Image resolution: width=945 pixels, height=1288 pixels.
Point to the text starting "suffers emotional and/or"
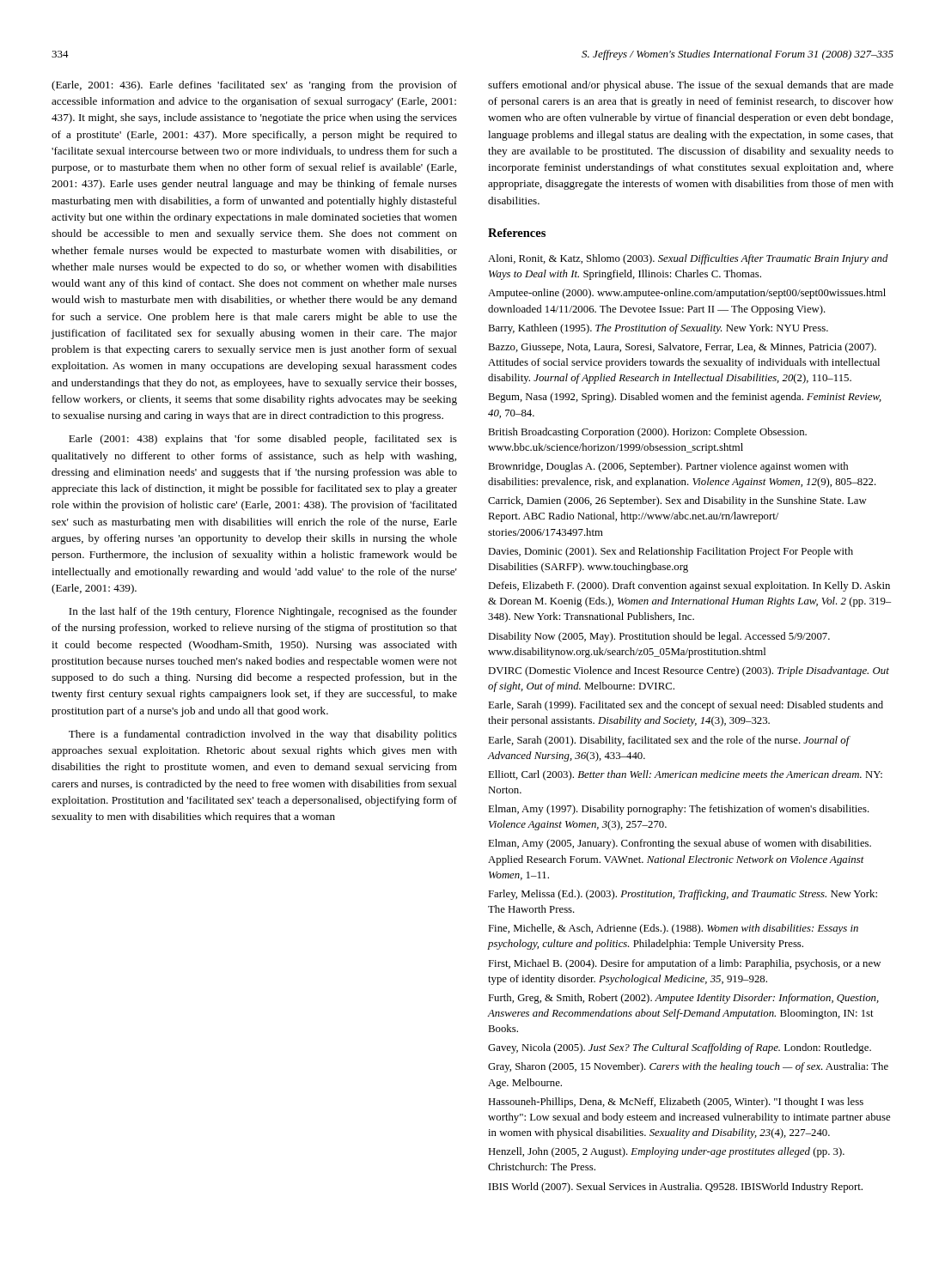[x=691, y=142]
